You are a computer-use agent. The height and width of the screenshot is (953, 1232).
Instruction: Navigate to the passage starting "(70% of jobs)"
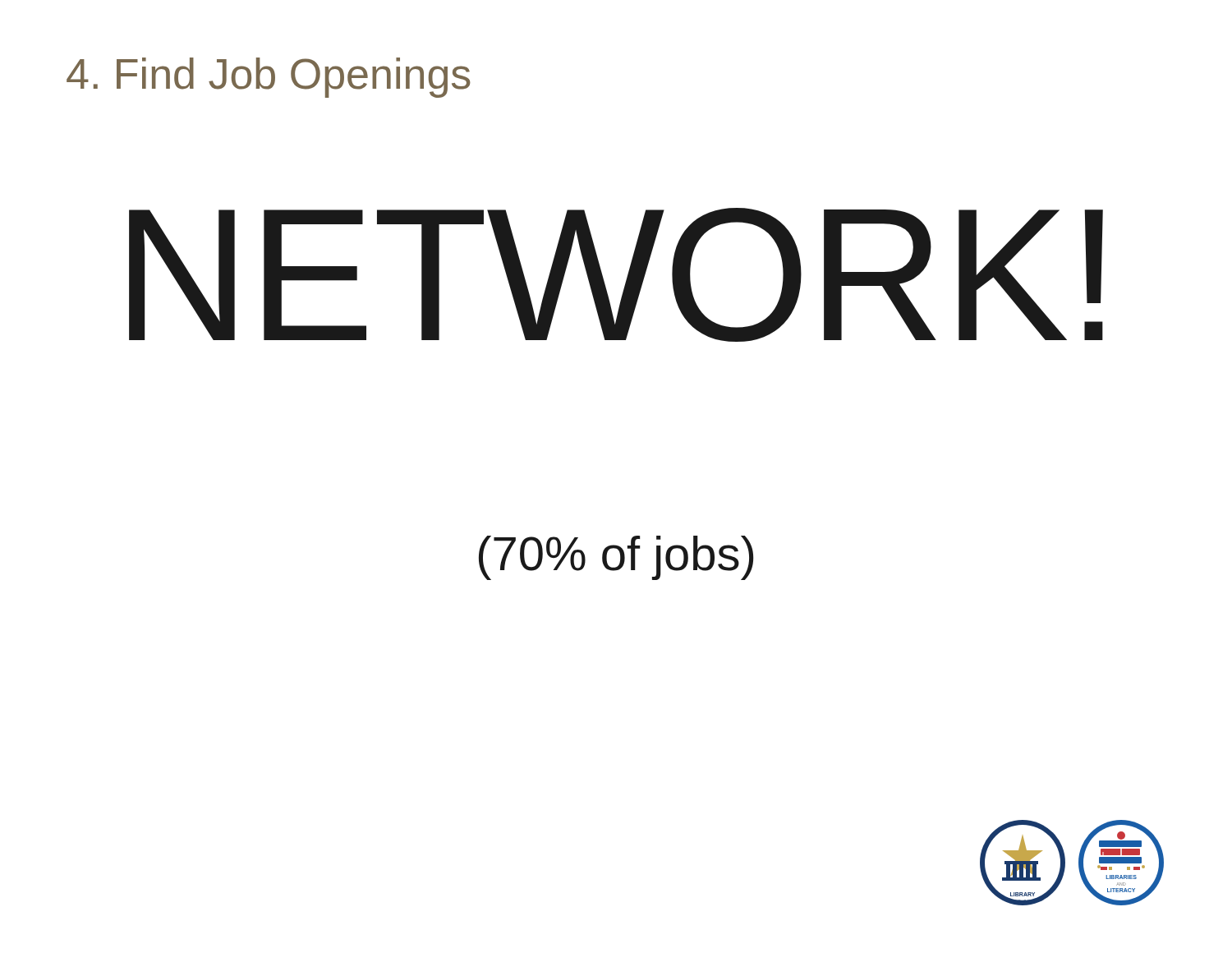[x=616, y=553]
